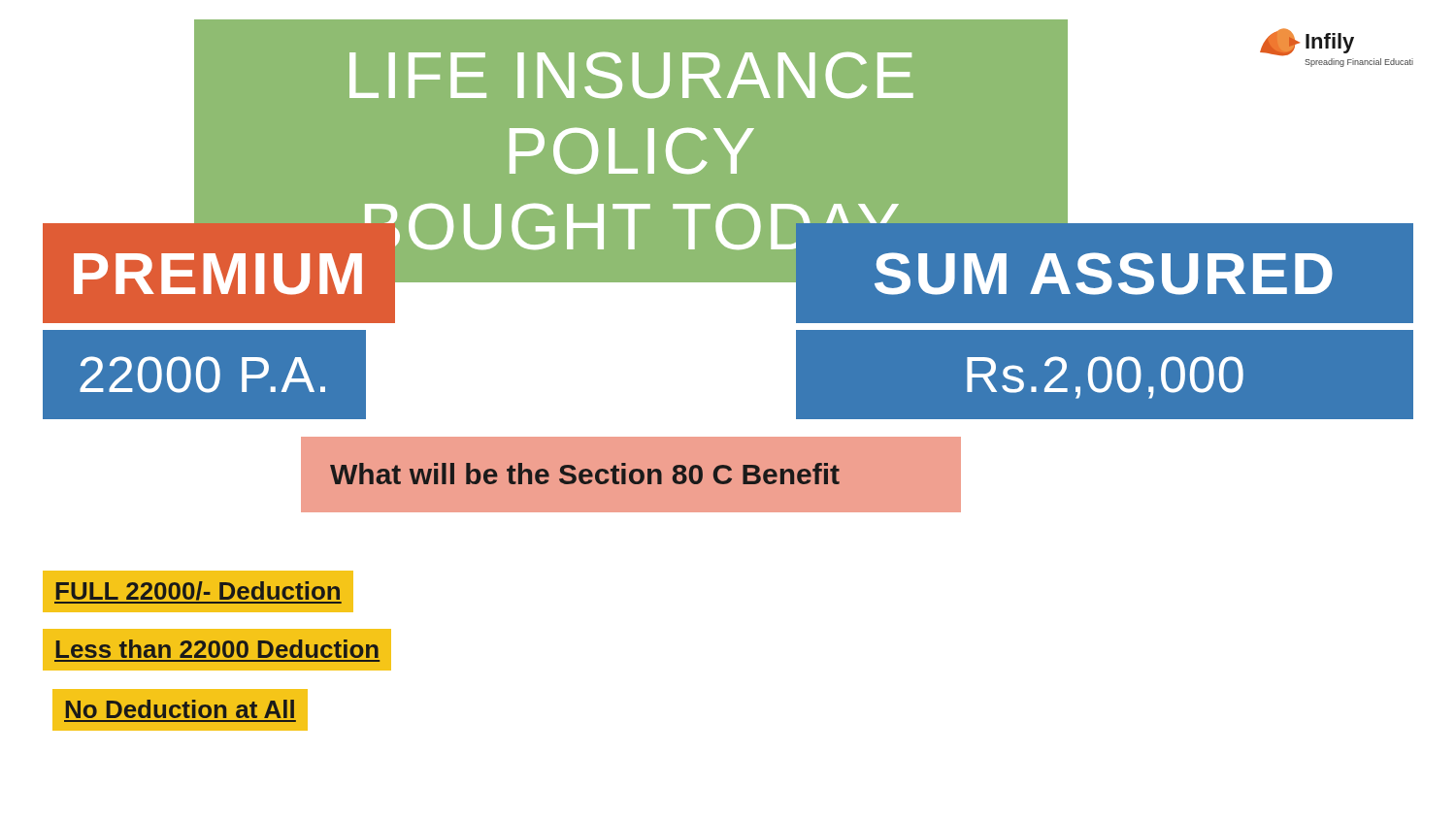Viewport: 1456px width, 819px height.
Task: Select the text block starting "What will be the Section 80 C"
Action: pos(585,474)
